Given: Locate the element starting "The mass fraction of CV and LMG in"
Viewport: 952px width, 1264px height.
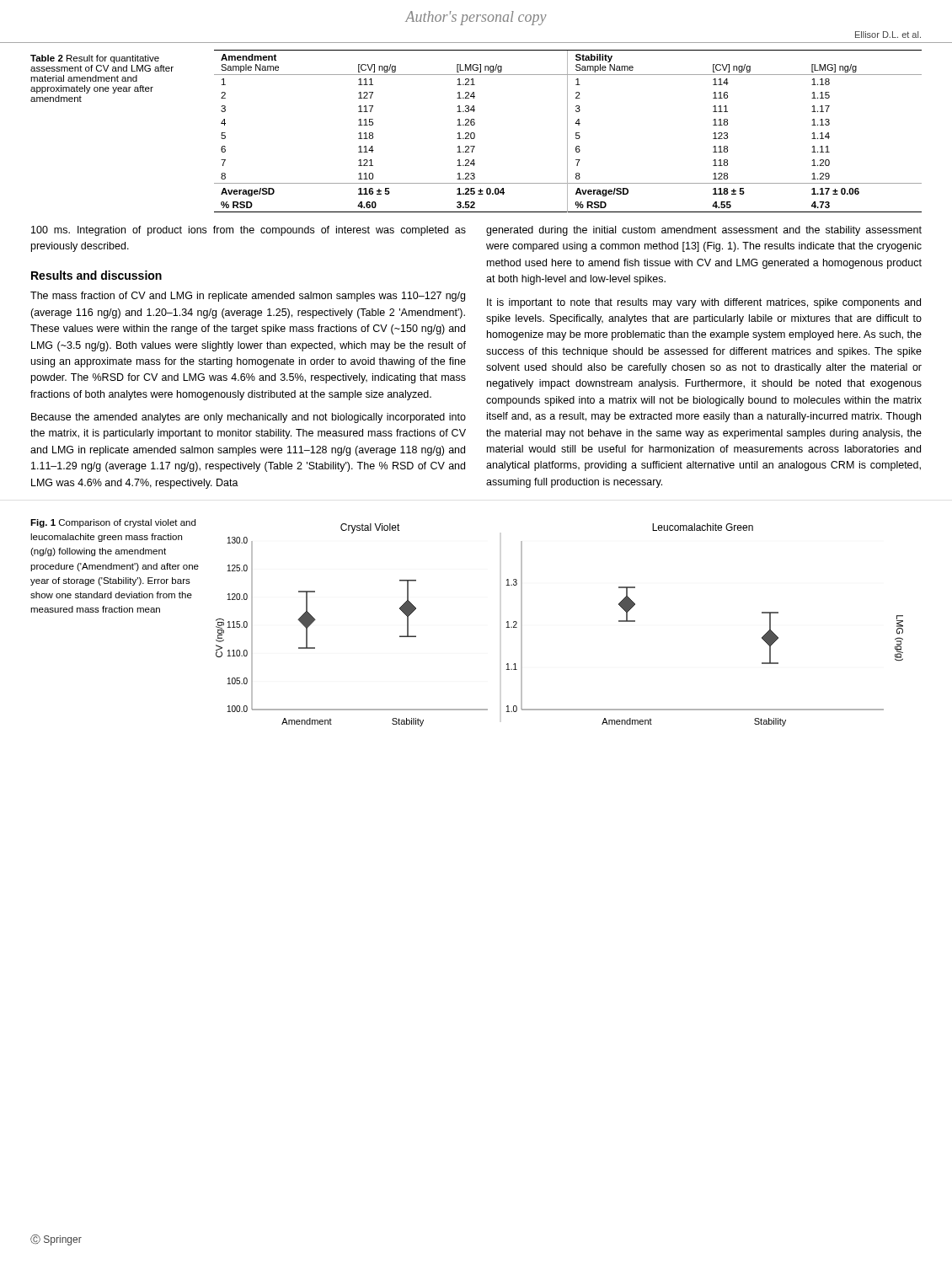Looking at the screenshot, I should pyautogui.click(x=248, y=345).
